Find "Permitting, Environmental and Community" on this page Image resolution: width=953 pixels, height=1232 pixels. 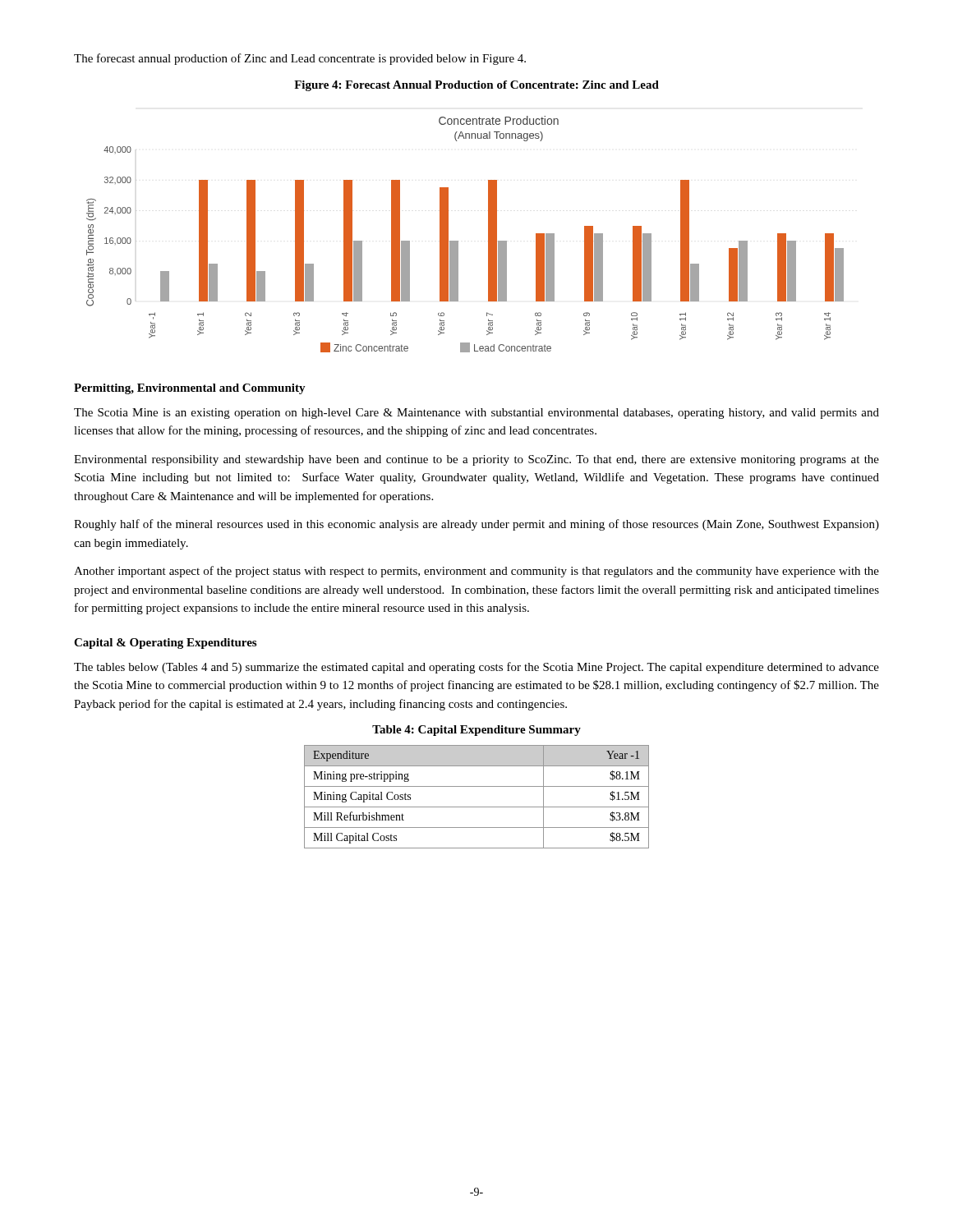(x=190, y=387)
